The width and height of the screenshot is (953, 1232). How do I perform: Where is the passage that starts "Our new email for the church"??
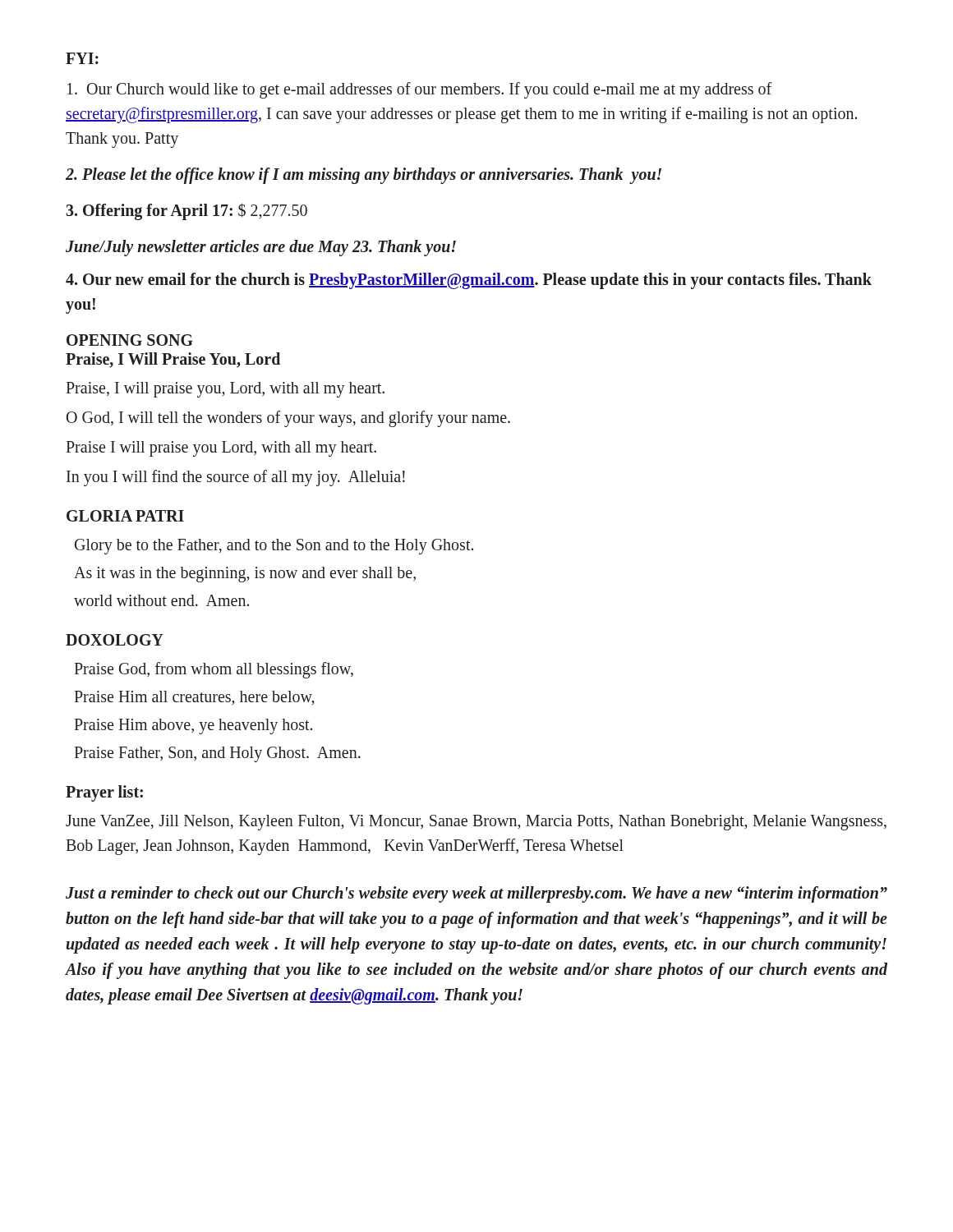coord(469,292)
